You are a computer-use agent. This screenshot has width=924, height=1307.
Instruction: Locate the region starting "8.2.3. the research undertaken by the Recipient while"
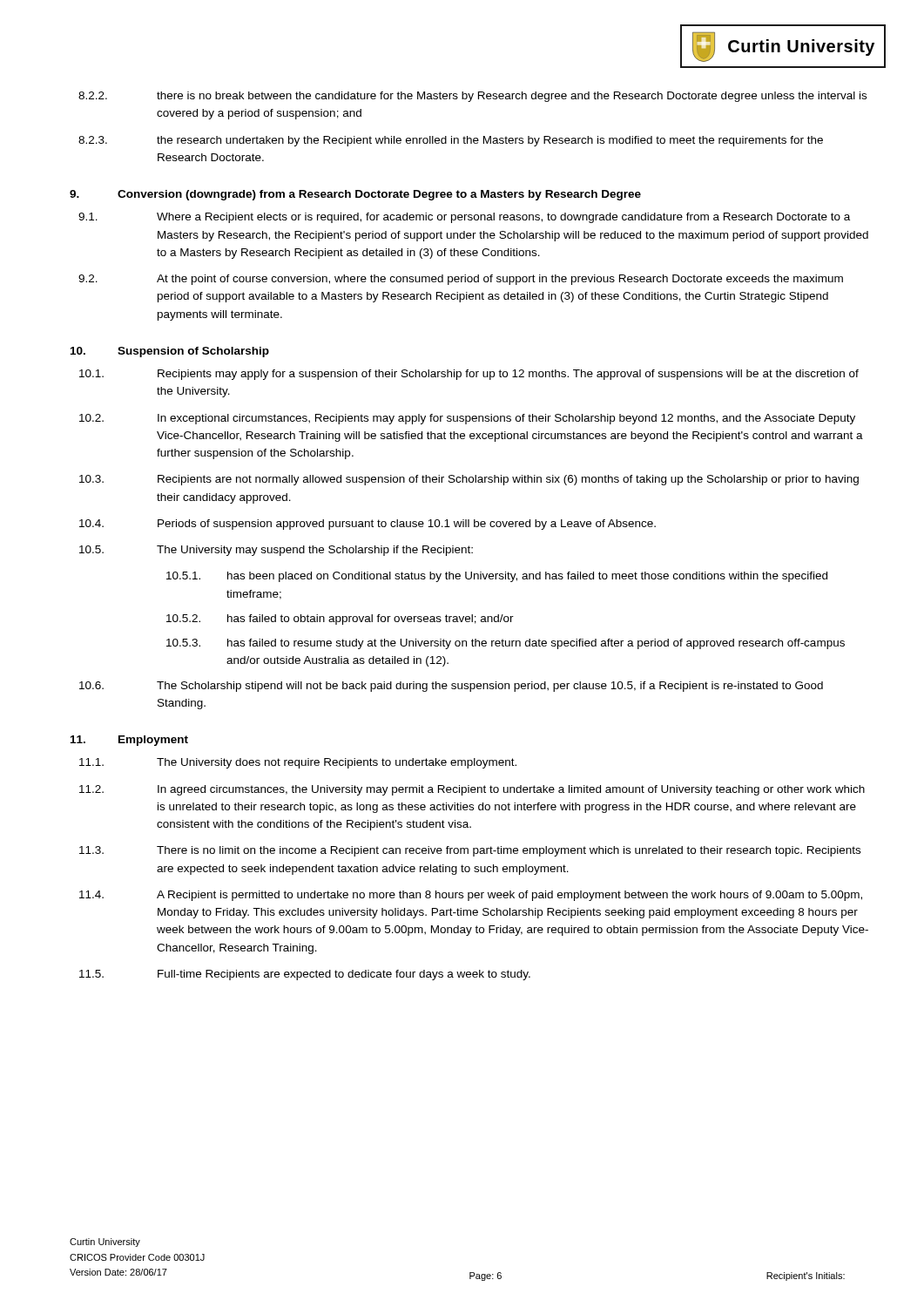(x=471, y=149)
